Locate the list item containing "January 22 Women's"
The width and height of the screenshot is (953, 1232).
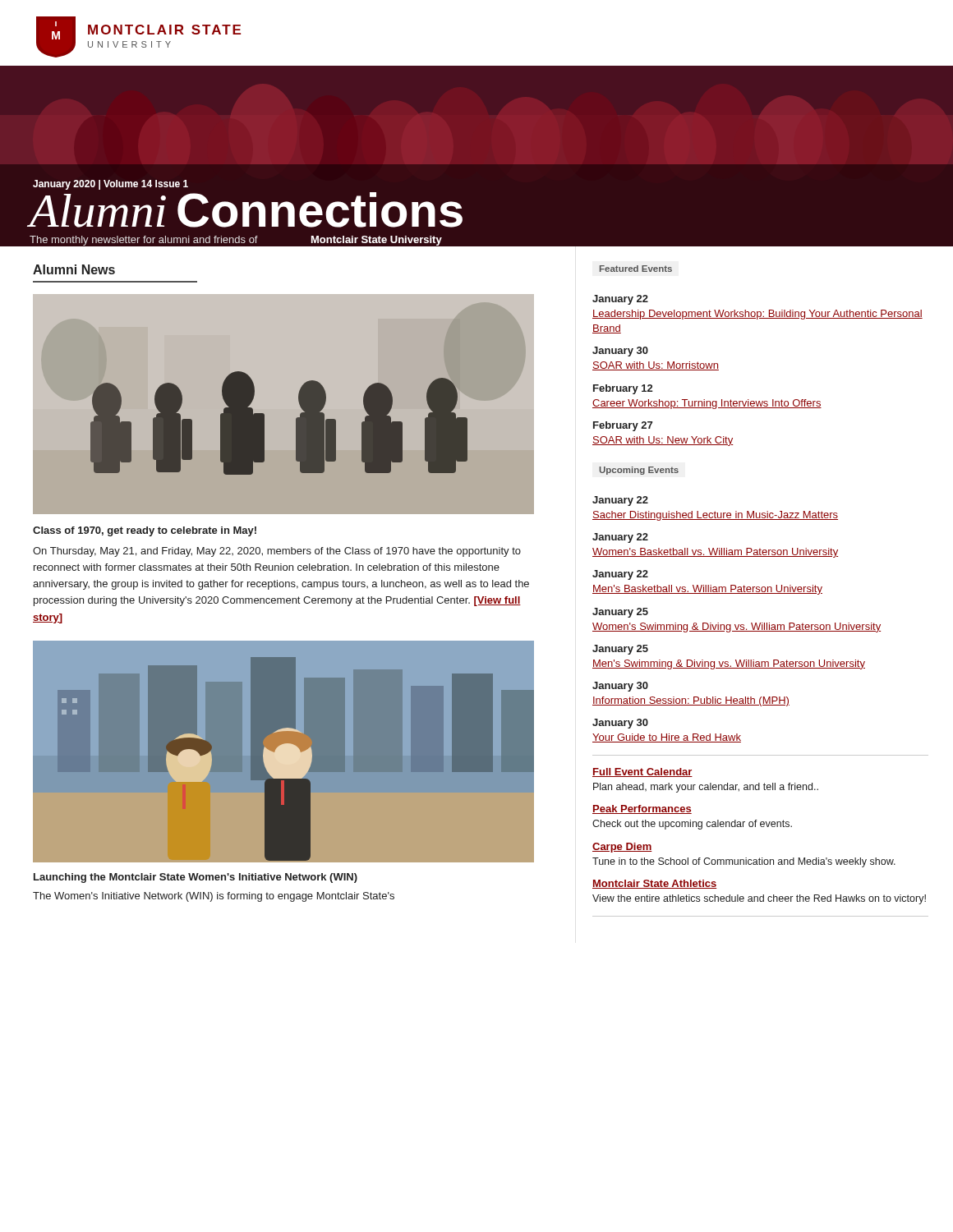click(x=760, y=545)
